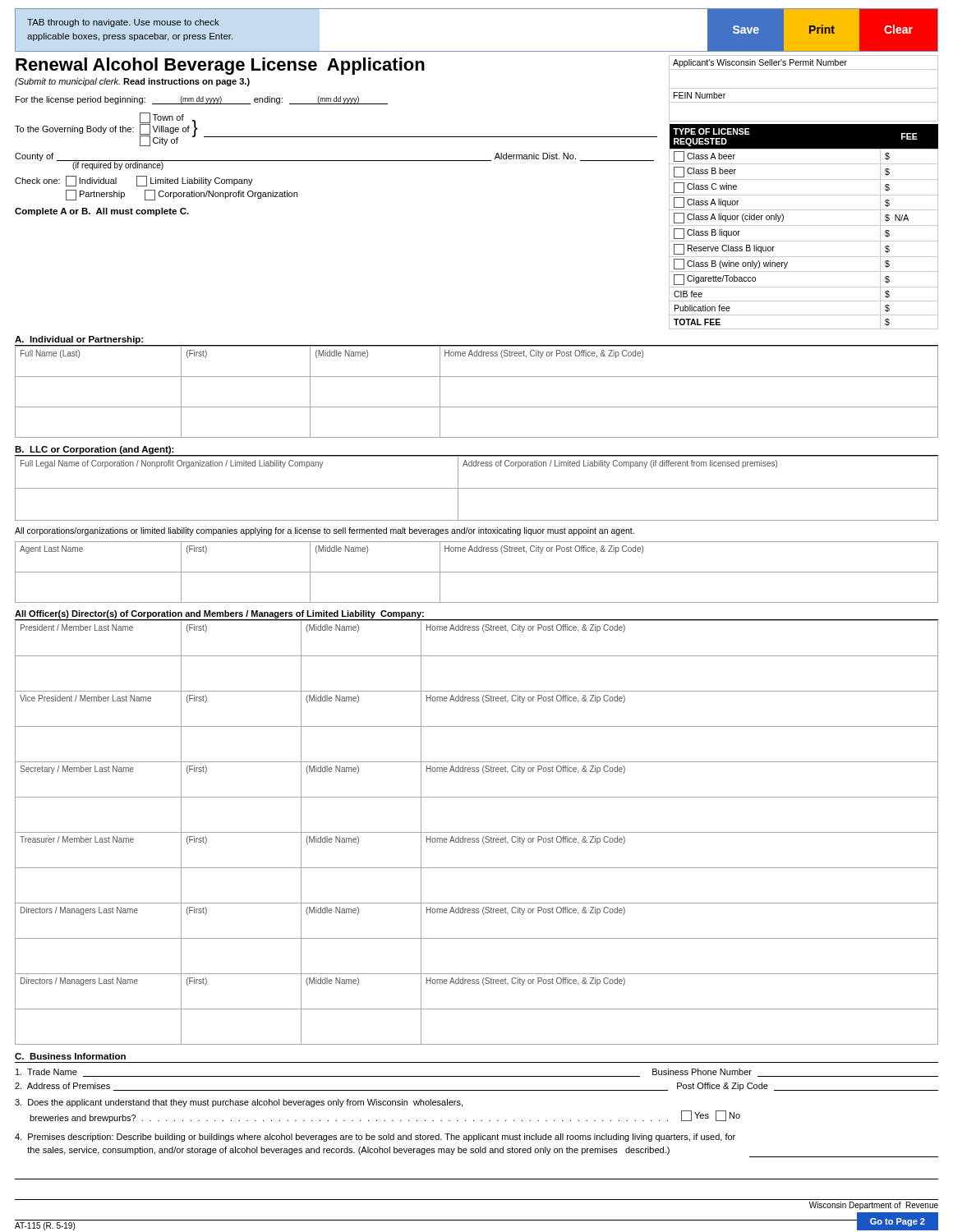Select the section header containing "A. Individual or Partnership:"
Image resolution: width=953 pixels, height=1232 pixels.
(79, 339)
